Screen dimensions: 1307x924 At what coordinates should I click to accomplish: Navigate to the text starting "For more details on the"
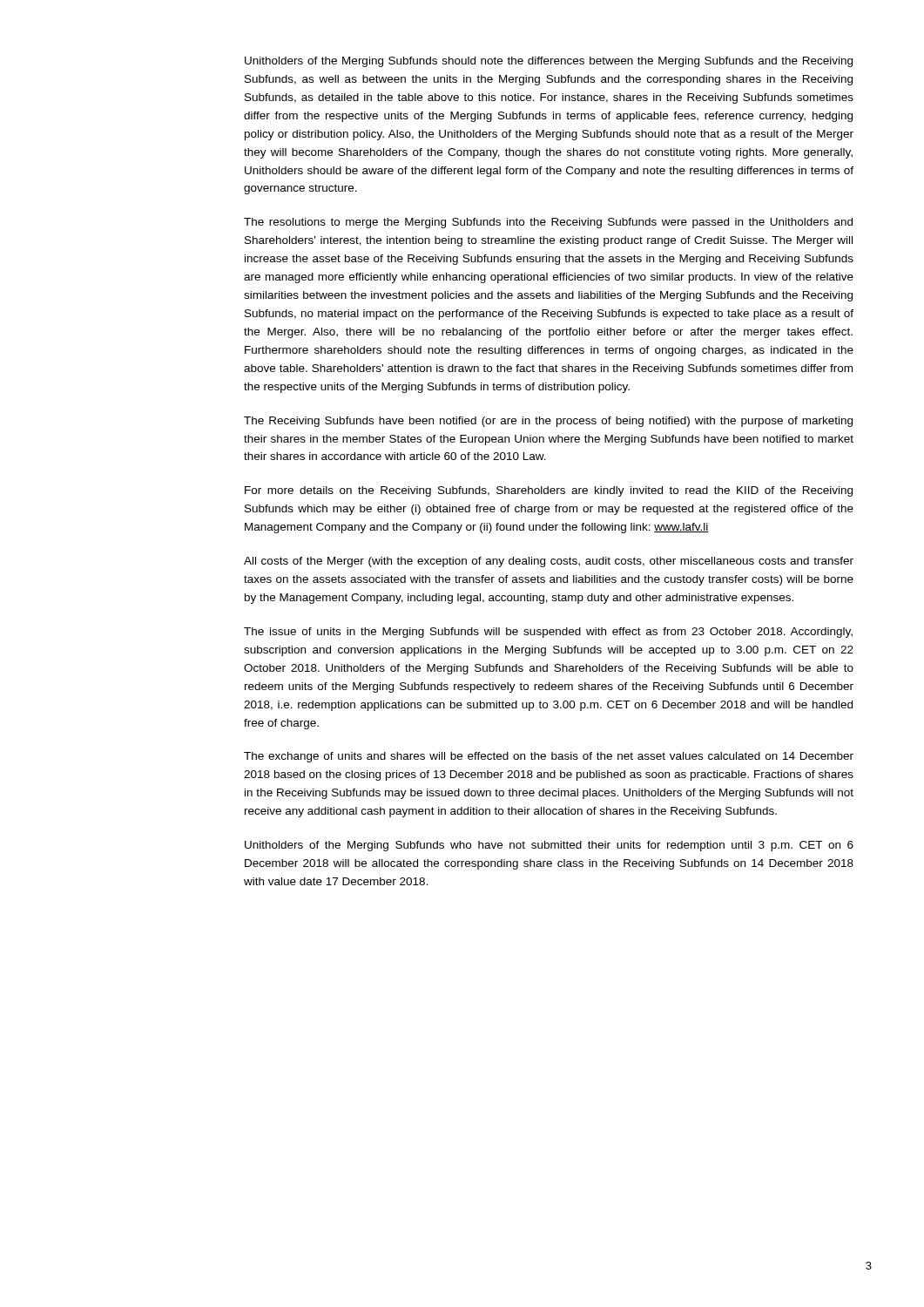point(549,509)
